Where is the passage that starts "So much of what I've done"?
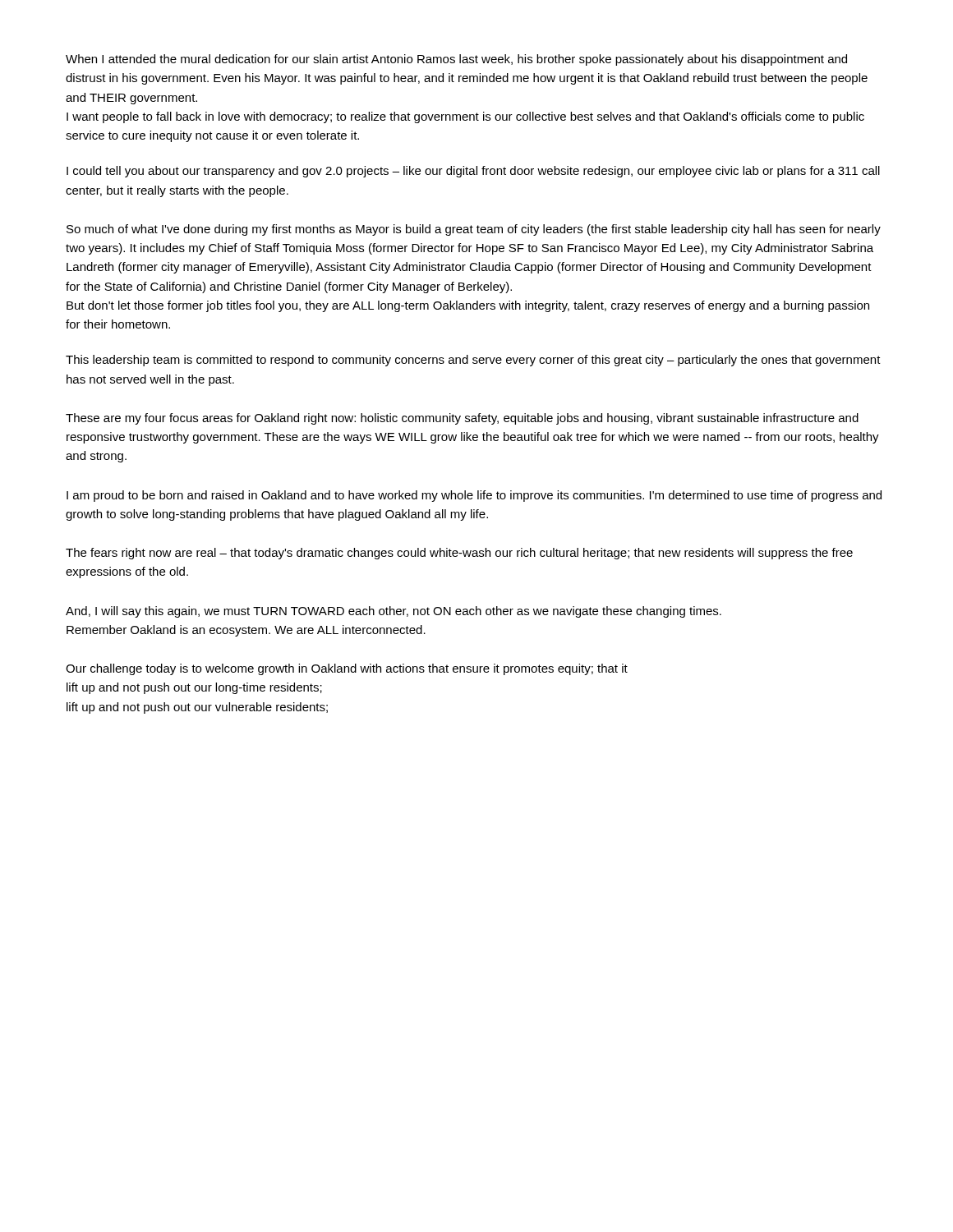 (473, 276)
